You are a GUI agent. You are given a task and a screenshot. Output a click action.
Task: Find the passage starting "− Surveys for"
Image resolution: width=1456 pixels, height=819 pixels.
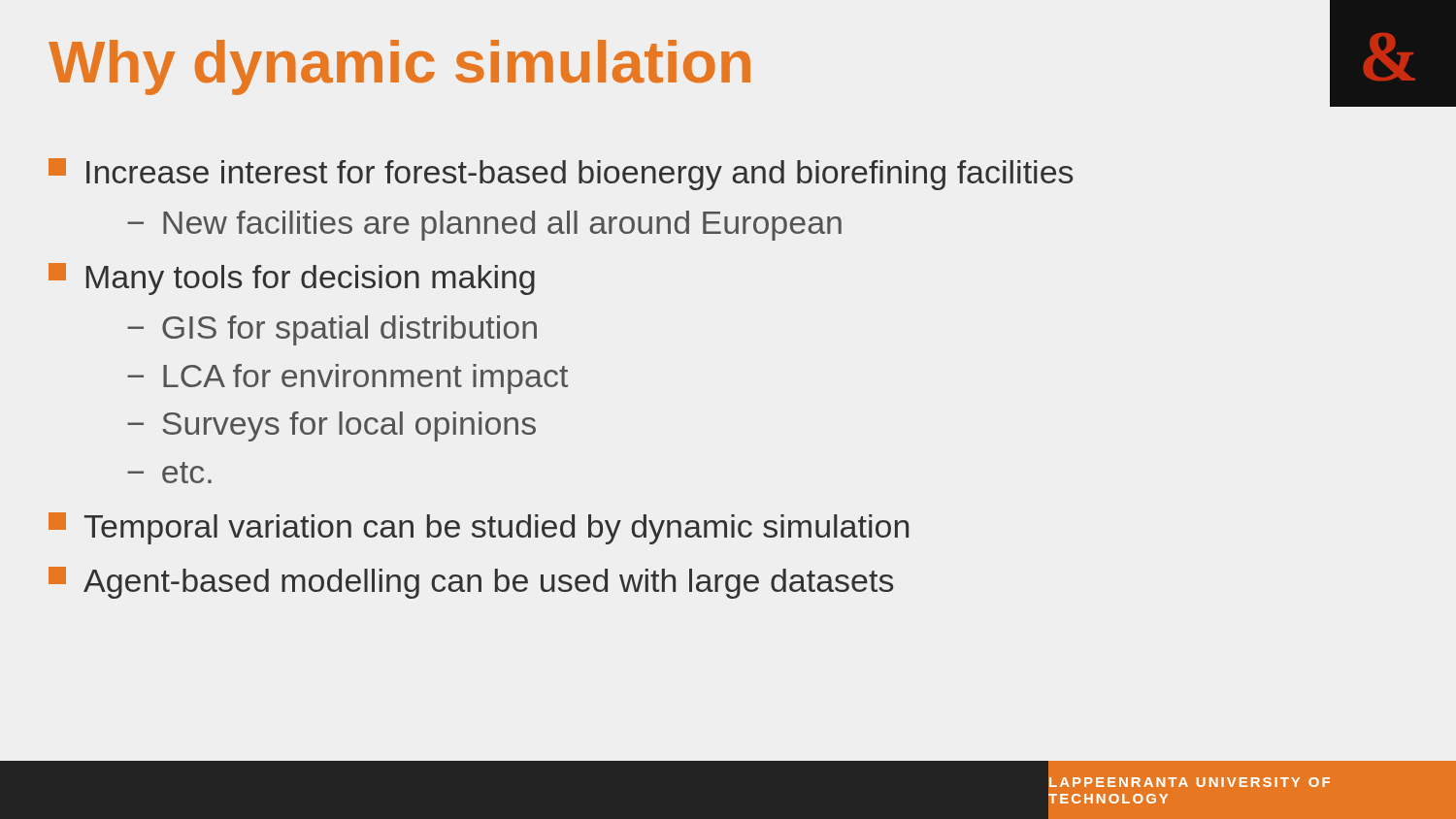(332, 424)
